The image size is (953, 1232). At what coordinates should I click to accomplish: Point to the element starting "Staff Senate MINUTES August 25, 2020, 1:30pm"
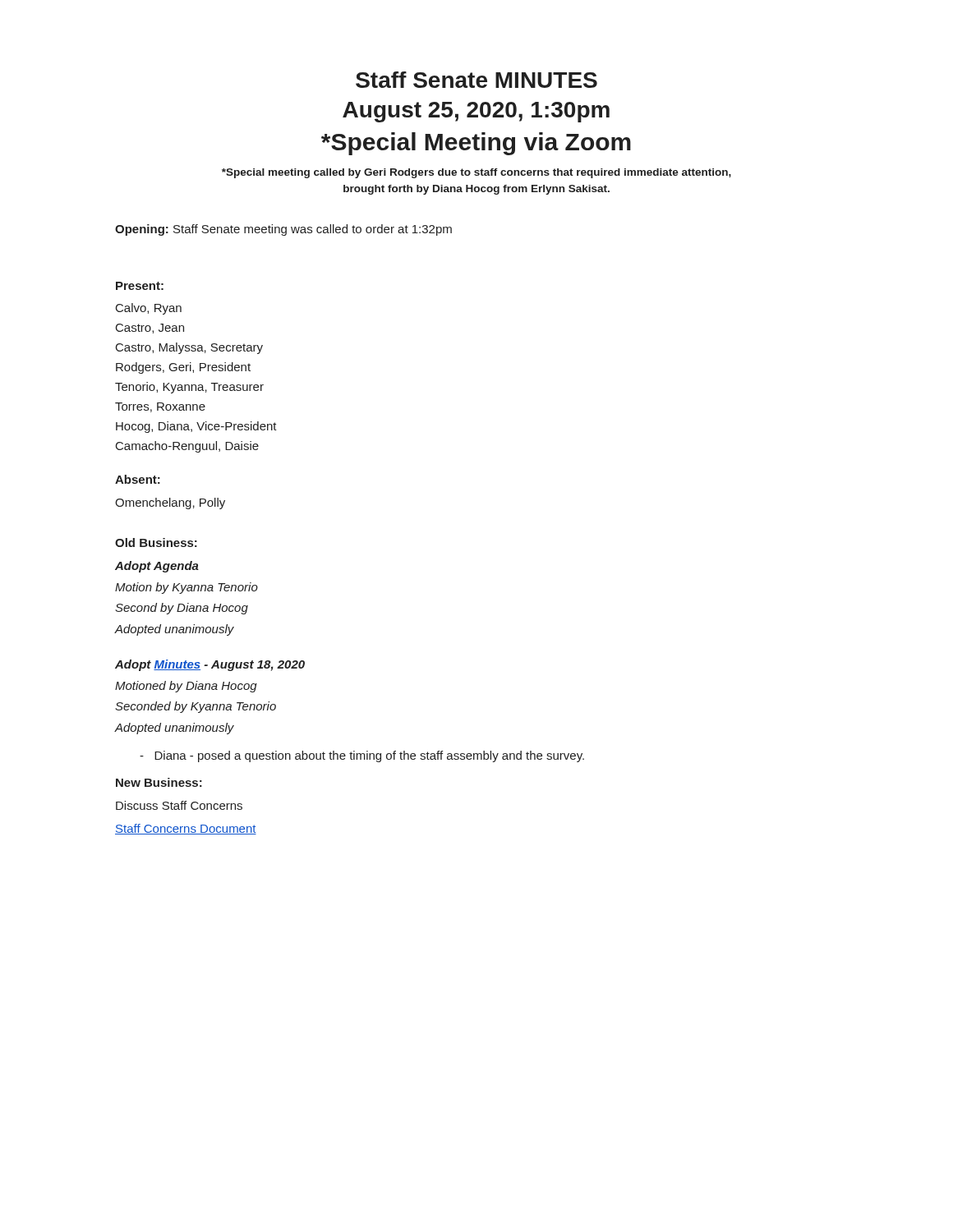[x=476, y=112]
